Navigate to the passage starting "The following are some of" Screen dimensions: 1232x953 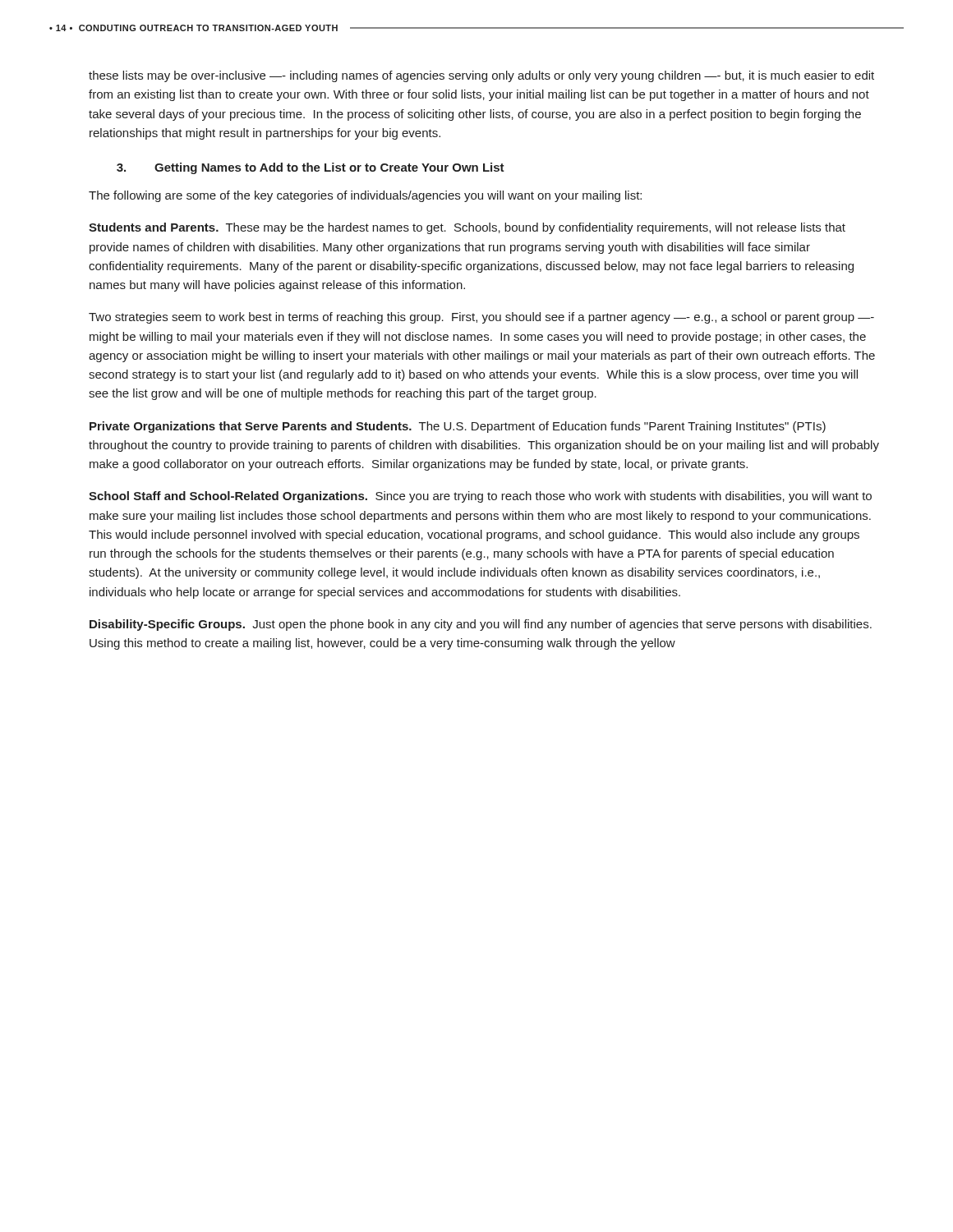click(x=366, y=195)
